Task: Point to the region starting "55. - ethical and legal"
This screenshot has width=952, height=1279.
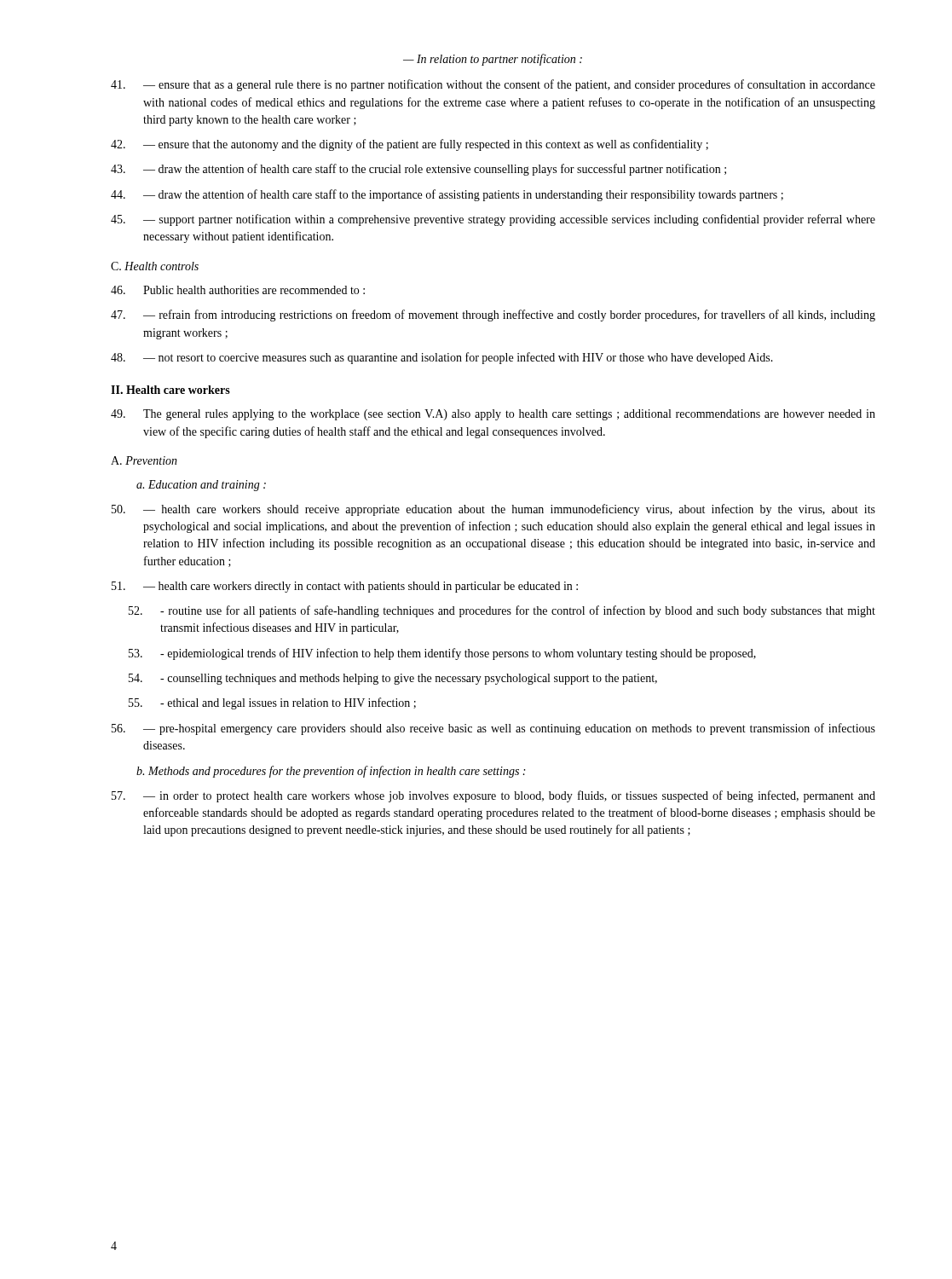Action: (x=272, y=703)
